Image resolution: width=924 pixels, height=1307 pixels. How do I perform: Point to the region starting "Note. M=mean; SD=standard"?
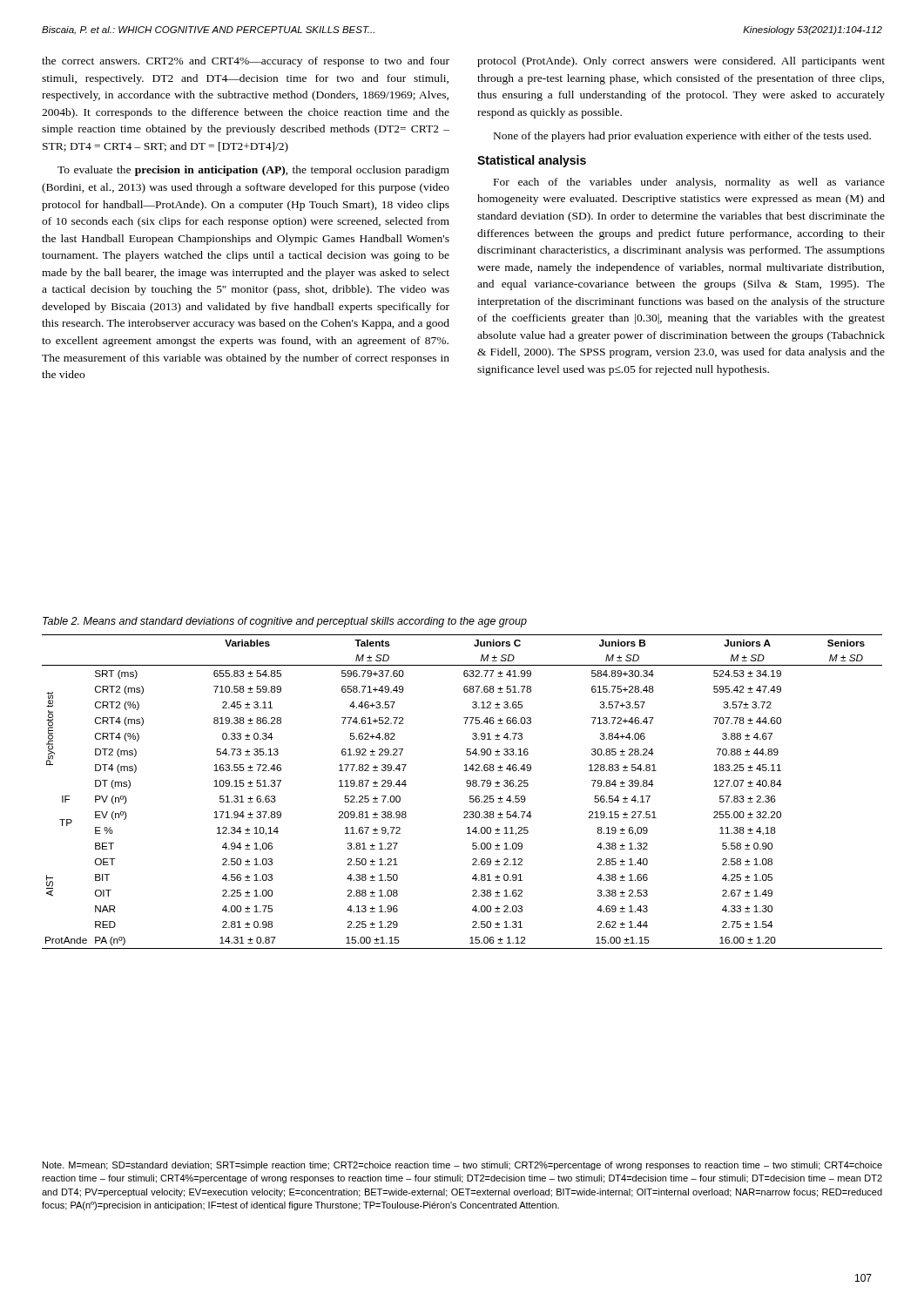click(462, 1185)
